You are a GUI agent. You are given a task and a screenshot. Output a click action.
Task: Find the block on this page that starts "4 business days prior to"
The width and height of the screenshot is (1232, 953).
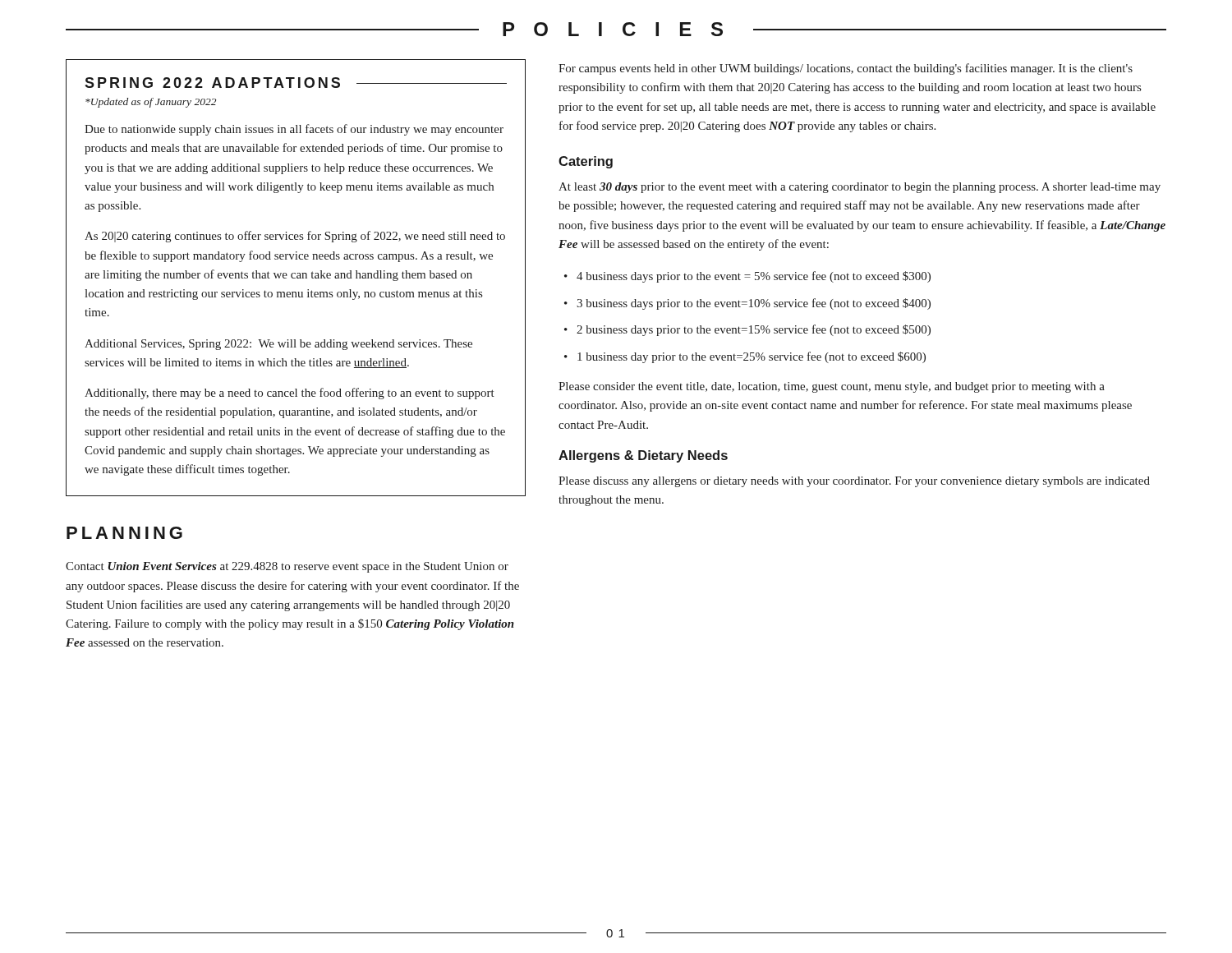pos(754,276)
